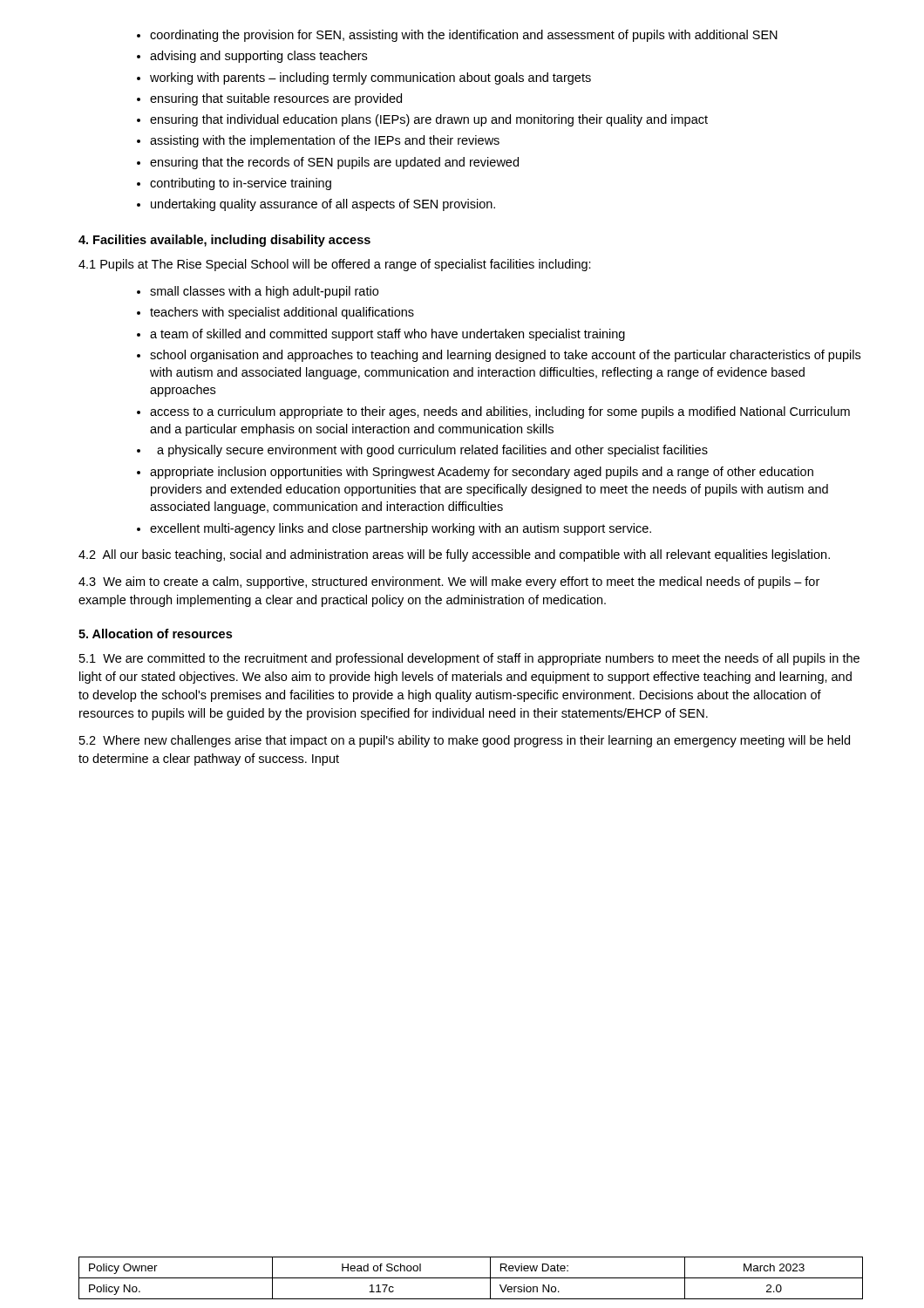Click where it says "5. Allocation of resources"
The width and height of the screenshot is (924, 1308).
tap(155, 634)
